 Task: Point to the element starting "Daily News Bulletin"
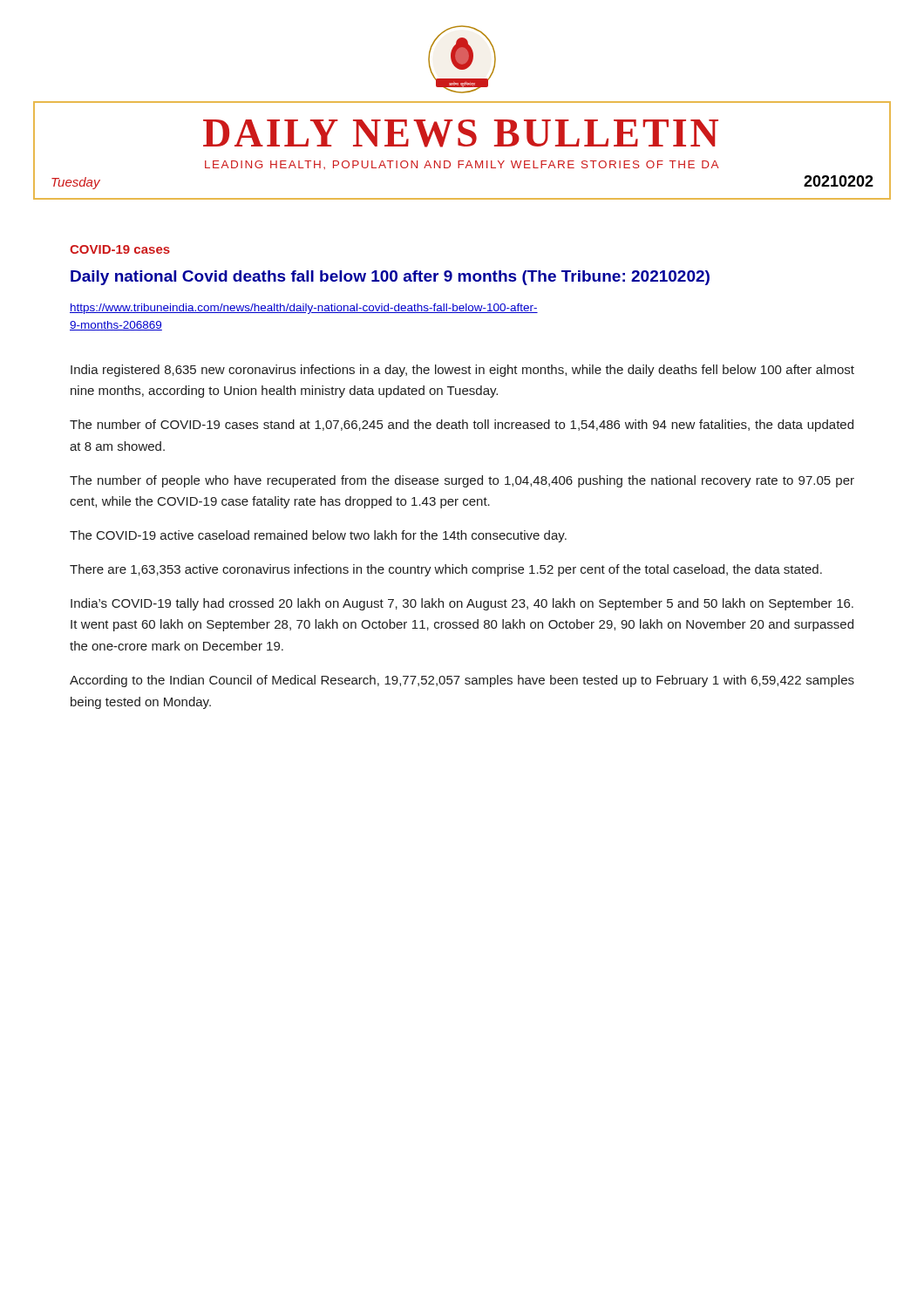462,133
